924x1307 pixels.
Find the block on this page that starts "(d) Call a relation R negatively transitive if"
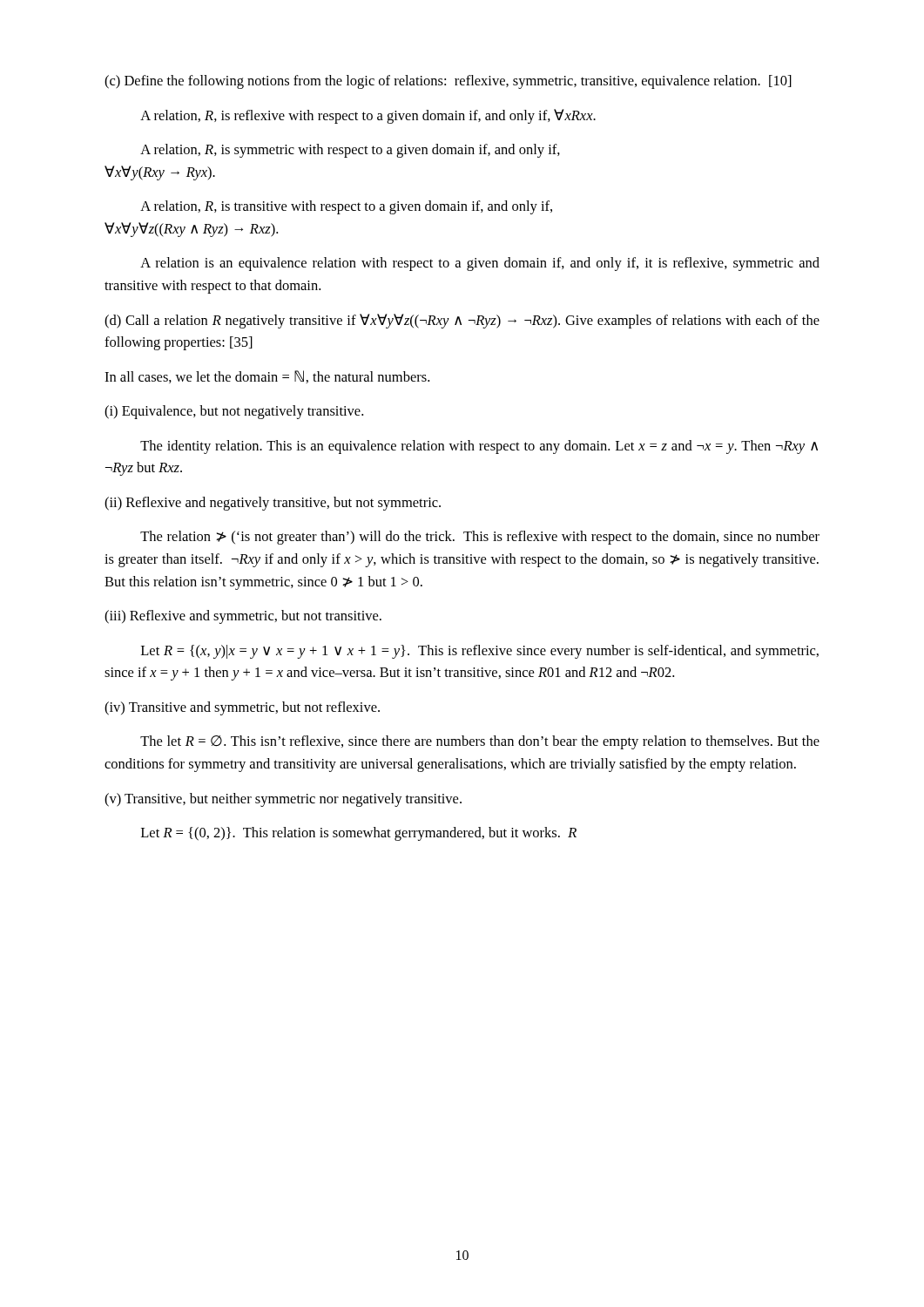462,331
